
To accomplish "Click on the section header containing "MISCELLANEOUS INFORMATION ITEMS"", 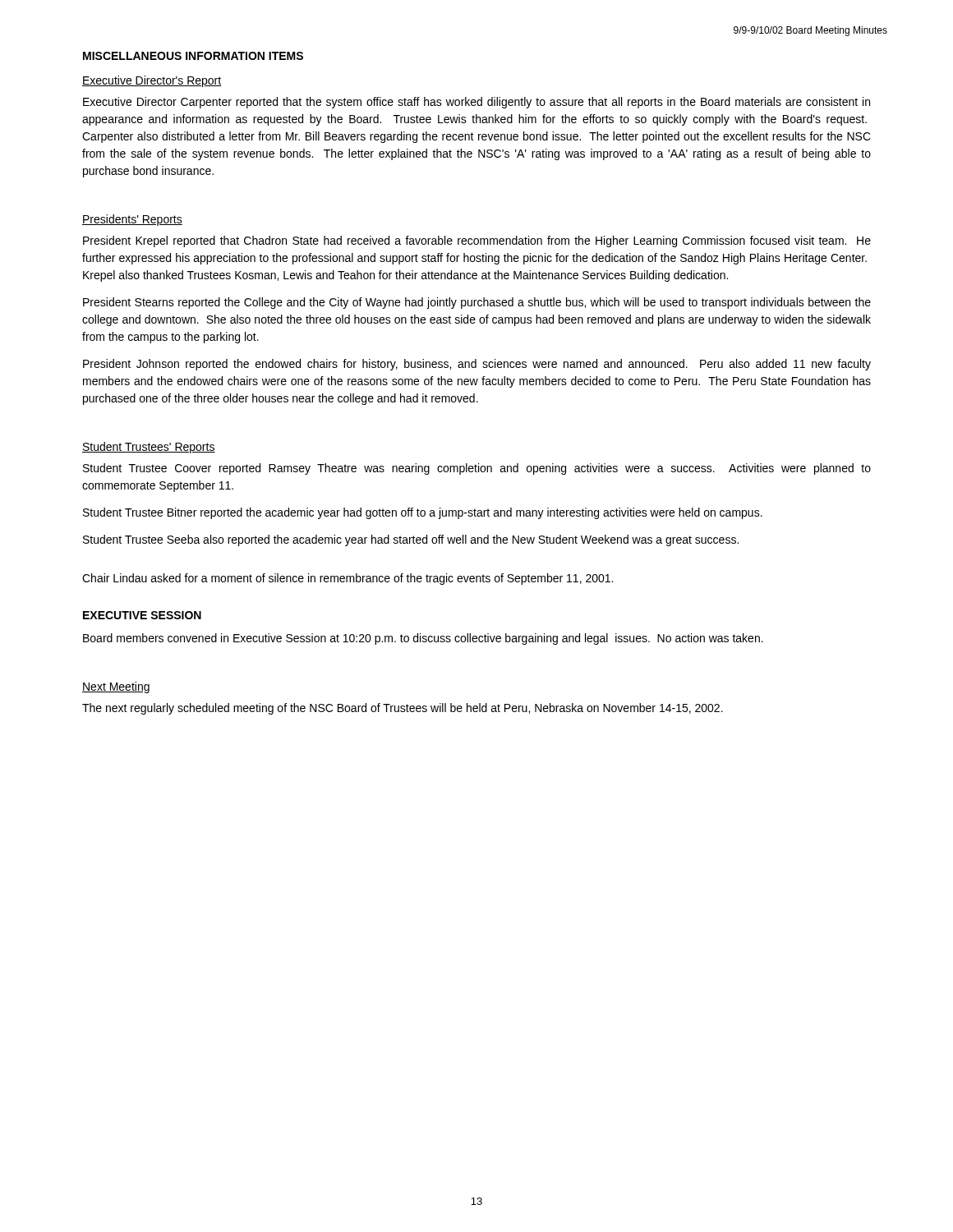I will [x=193, y=56].
